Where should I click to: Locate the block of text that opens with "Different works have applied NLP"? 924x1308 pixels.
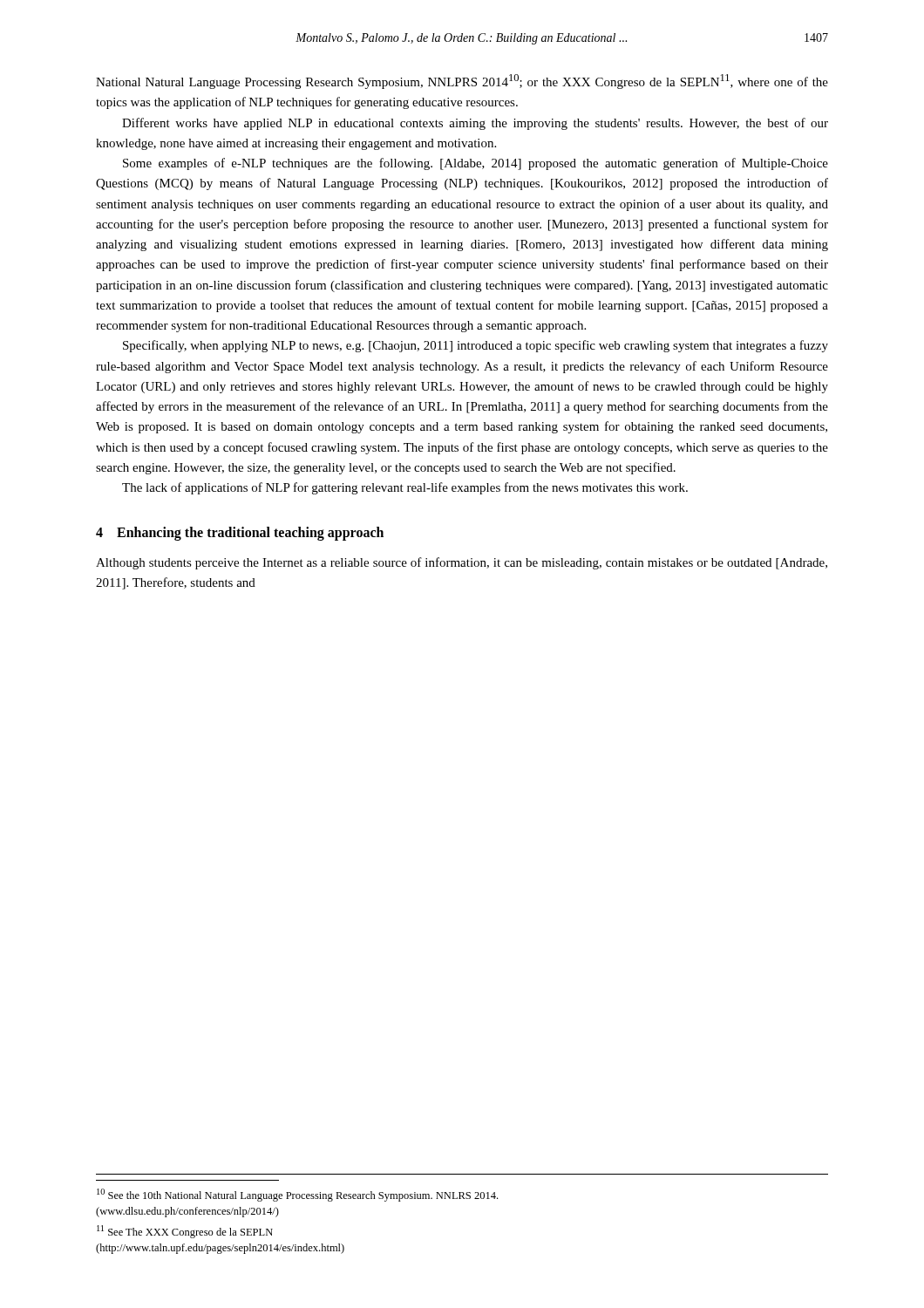click(462, 133)
